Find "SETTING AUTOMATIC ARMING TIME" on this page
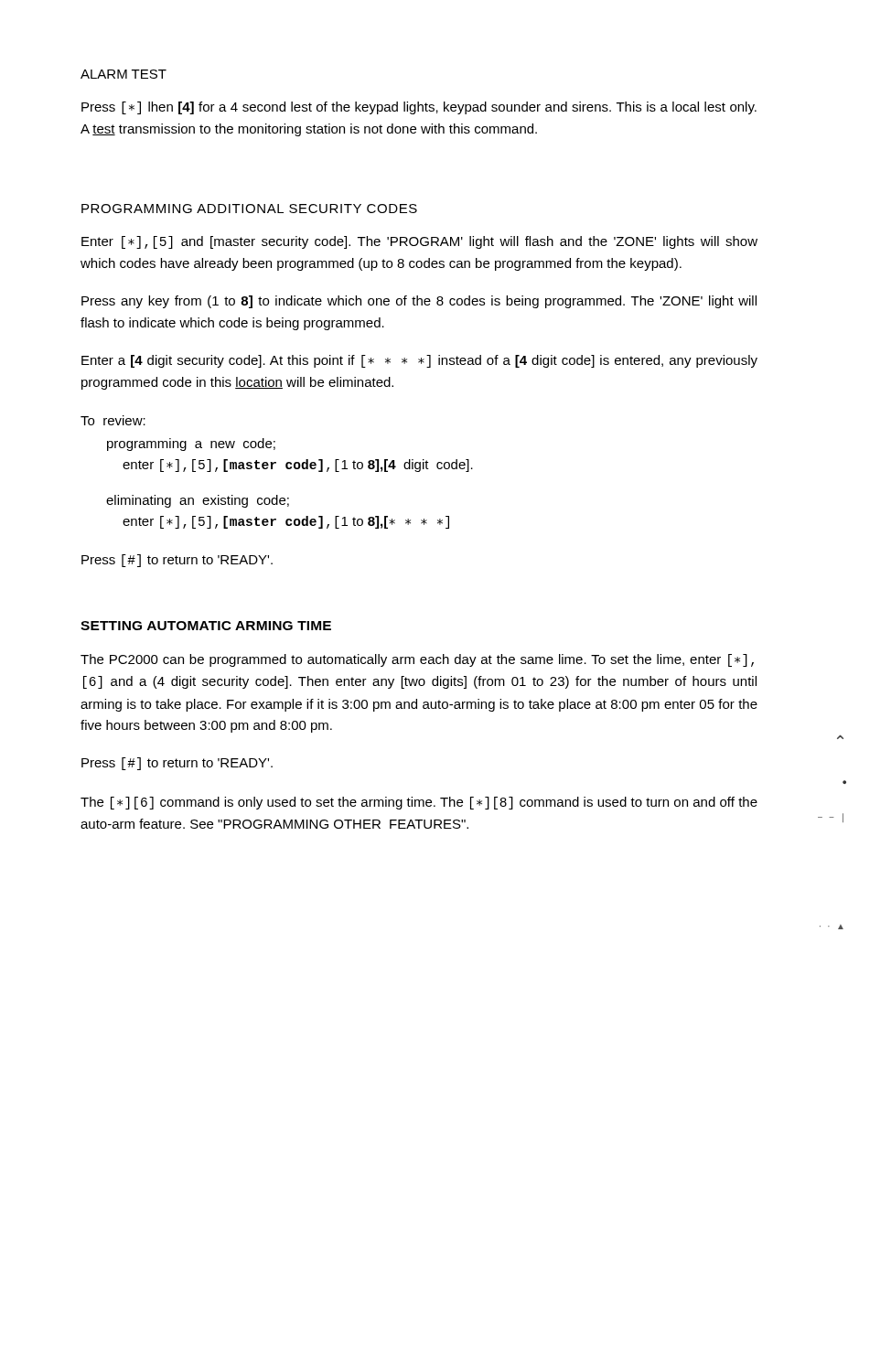The height and width of the screenshot is (1372, 891). 206,625
